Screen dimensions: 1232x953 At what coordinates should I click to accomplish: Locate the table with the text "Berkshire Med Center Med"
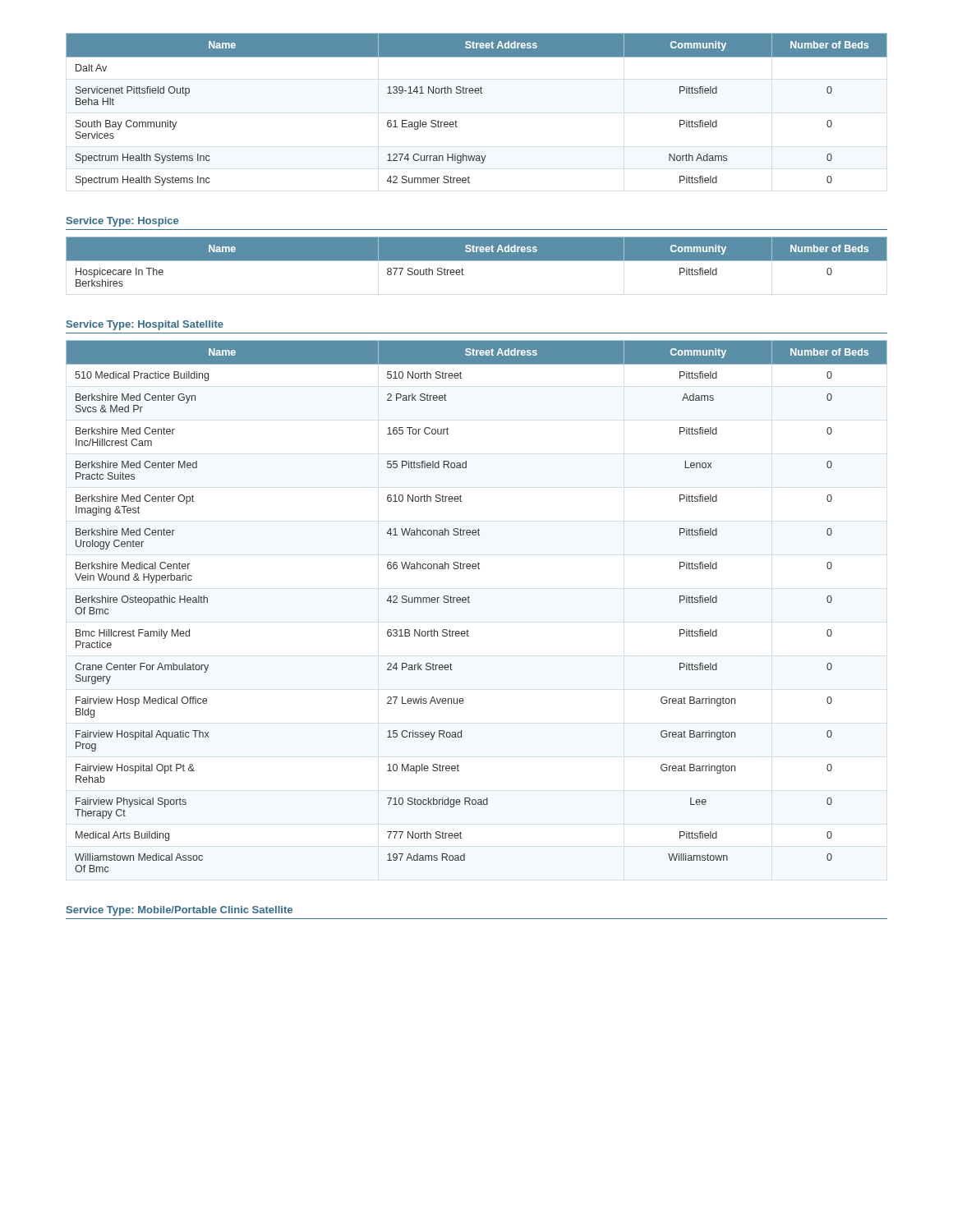pos(476,610)
